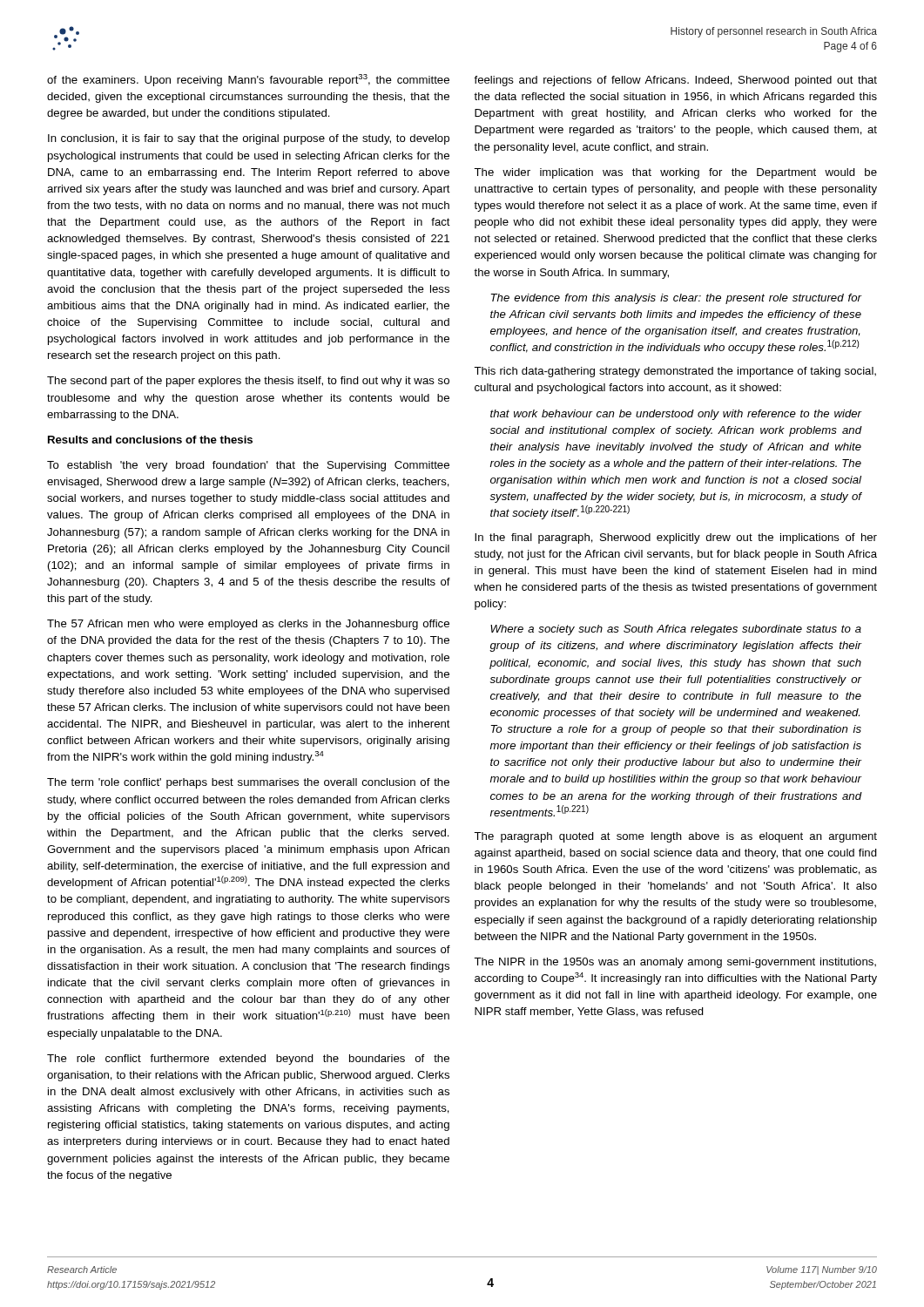The height and width of the screenshot is (1307, 924).
Task: Select a section header
Action: pos(248,439)
